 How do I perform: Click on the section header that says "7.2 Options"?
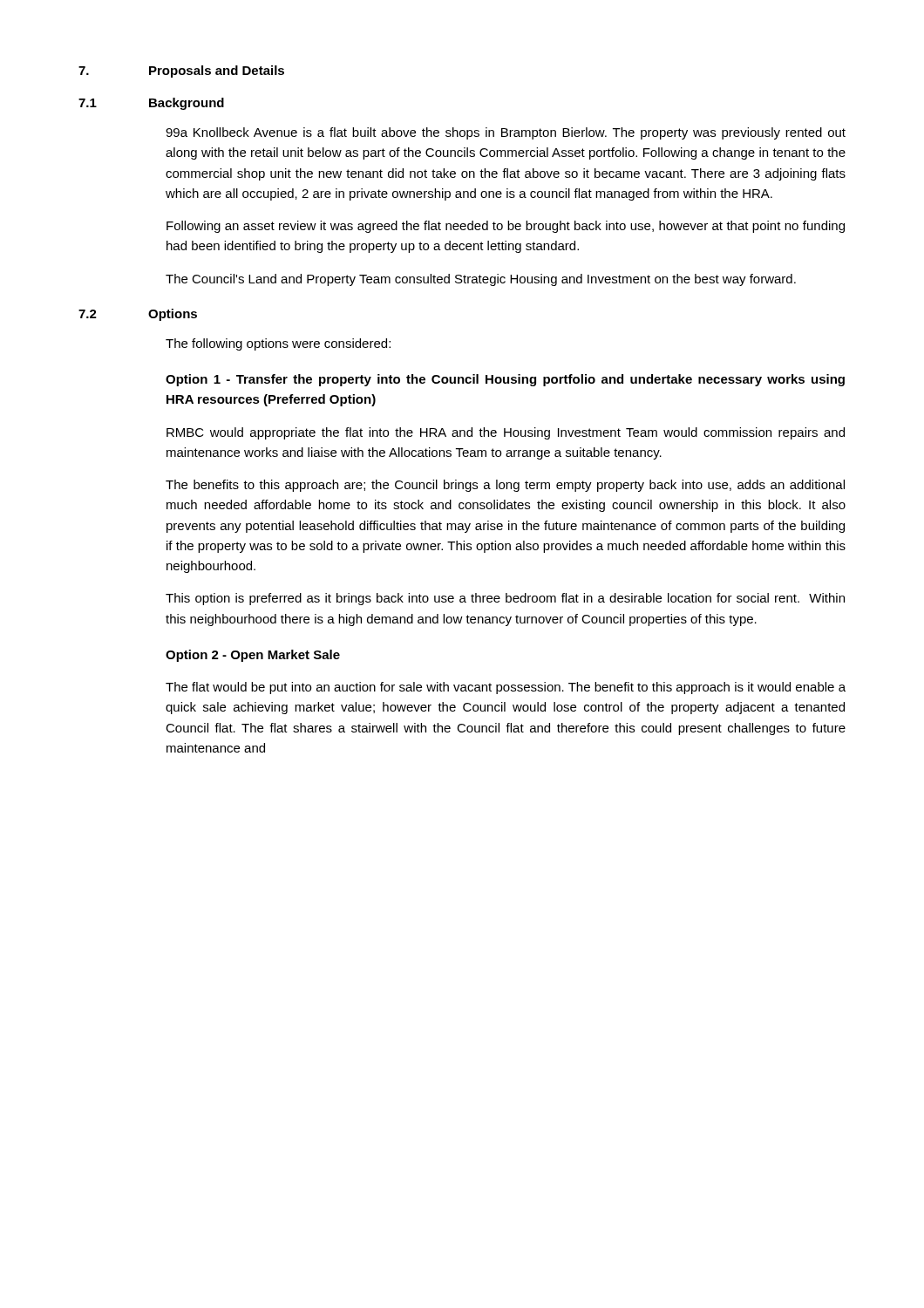pos(138,313)
